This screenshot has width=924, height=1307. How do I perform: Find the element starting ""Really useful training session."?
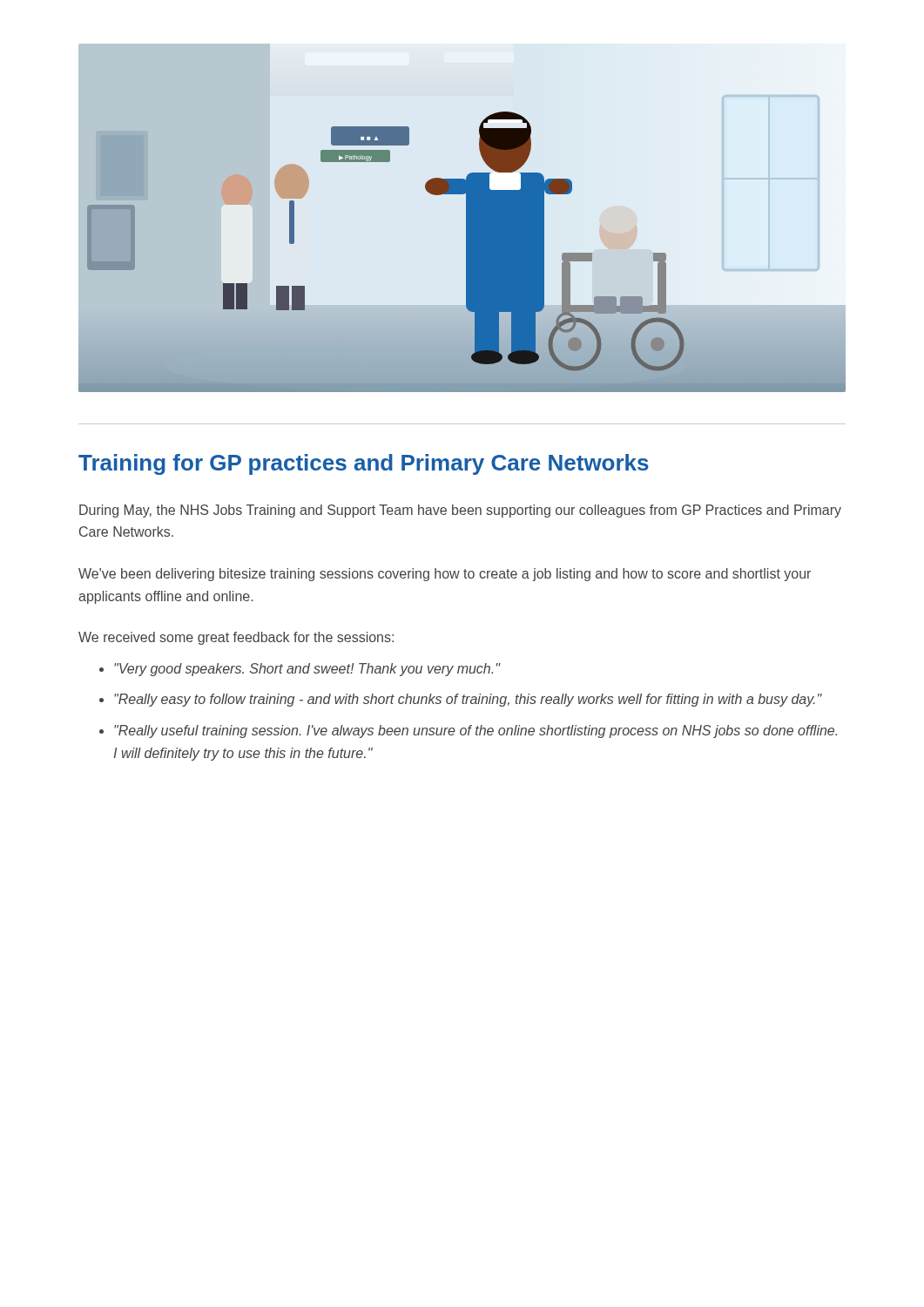(479, 742)
